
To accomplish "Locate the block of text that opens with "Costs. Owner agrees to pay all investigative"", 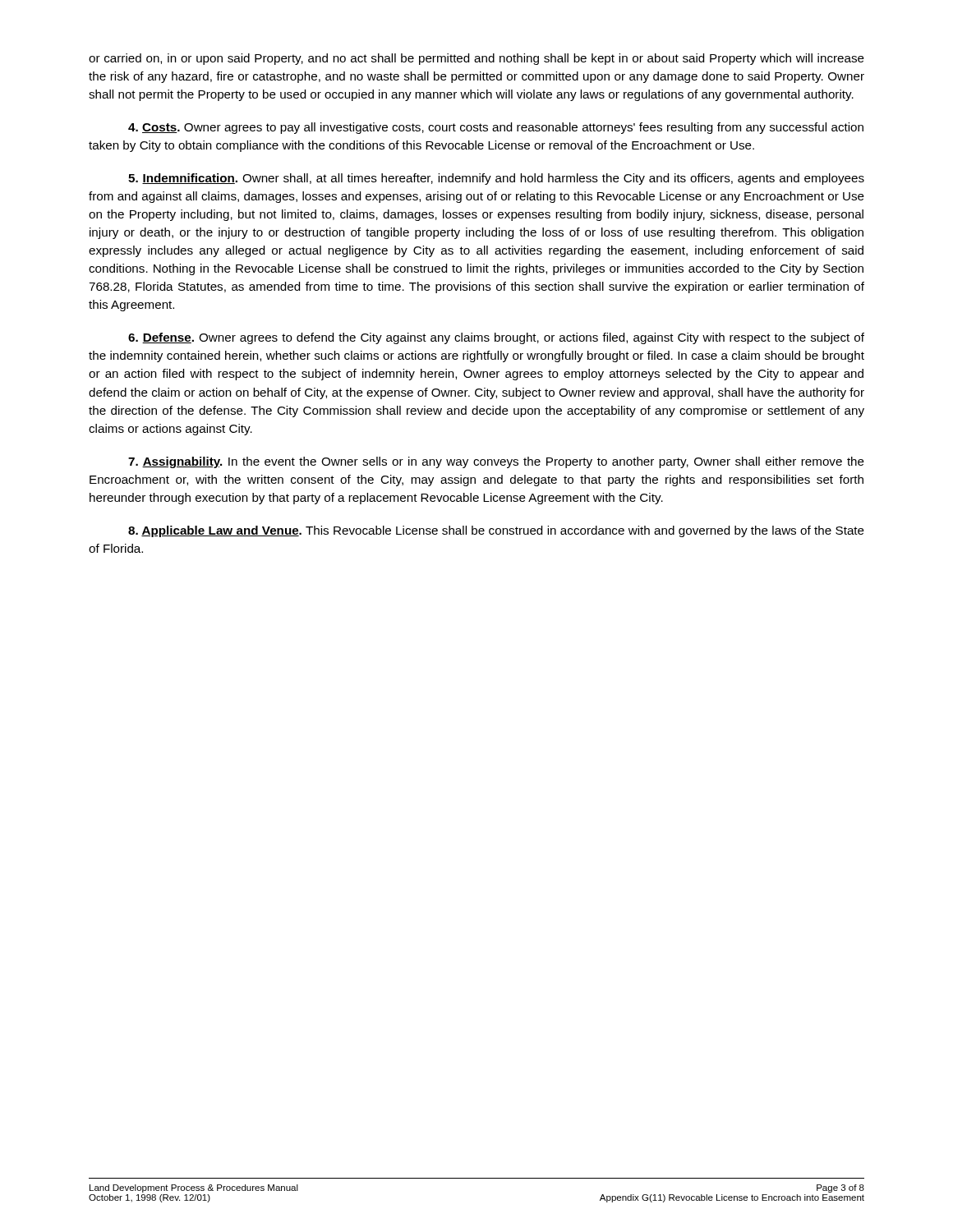I will [476, 136].
